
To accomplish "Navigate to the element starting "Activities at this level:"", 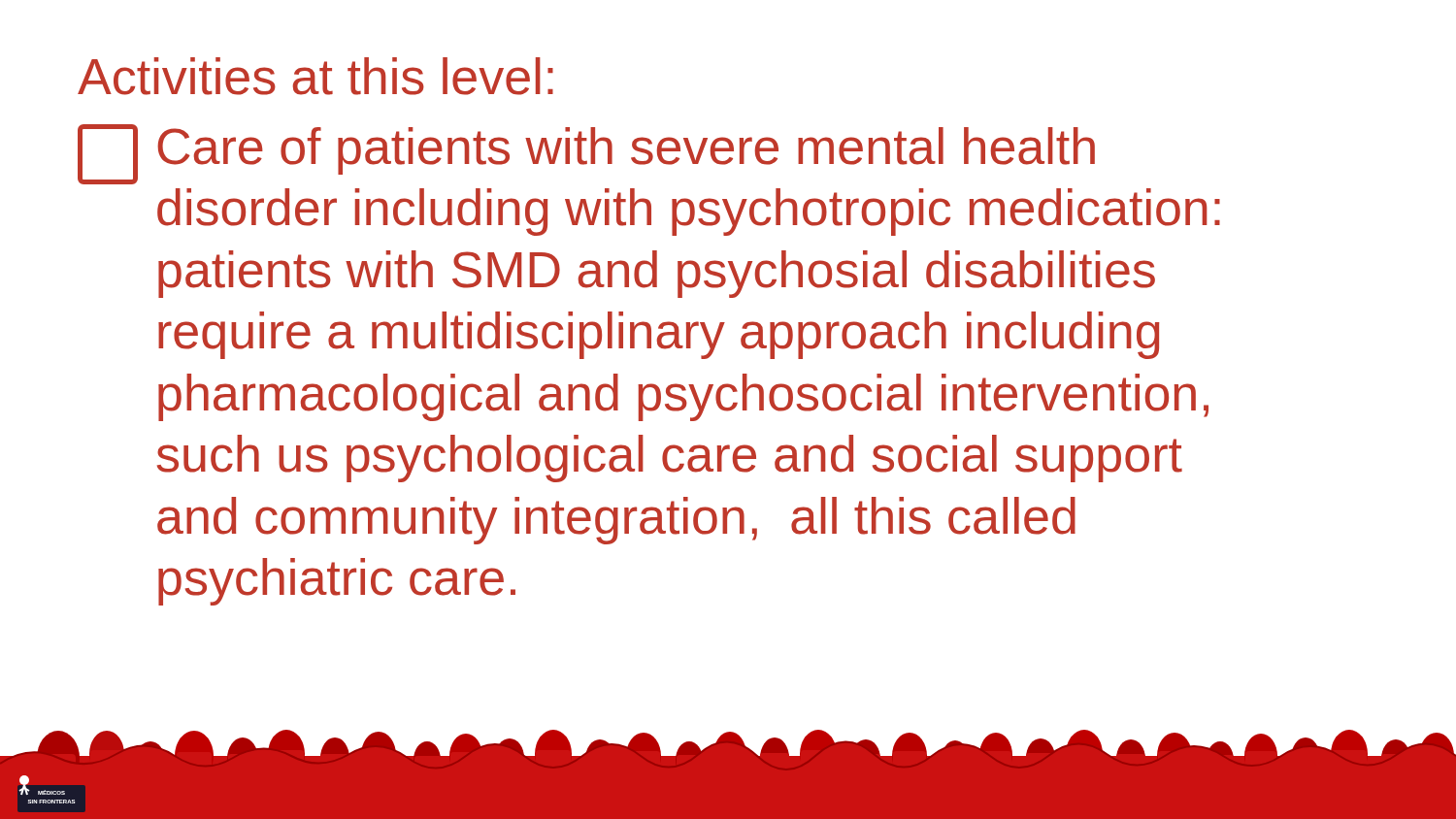I will tap(317, 77).
